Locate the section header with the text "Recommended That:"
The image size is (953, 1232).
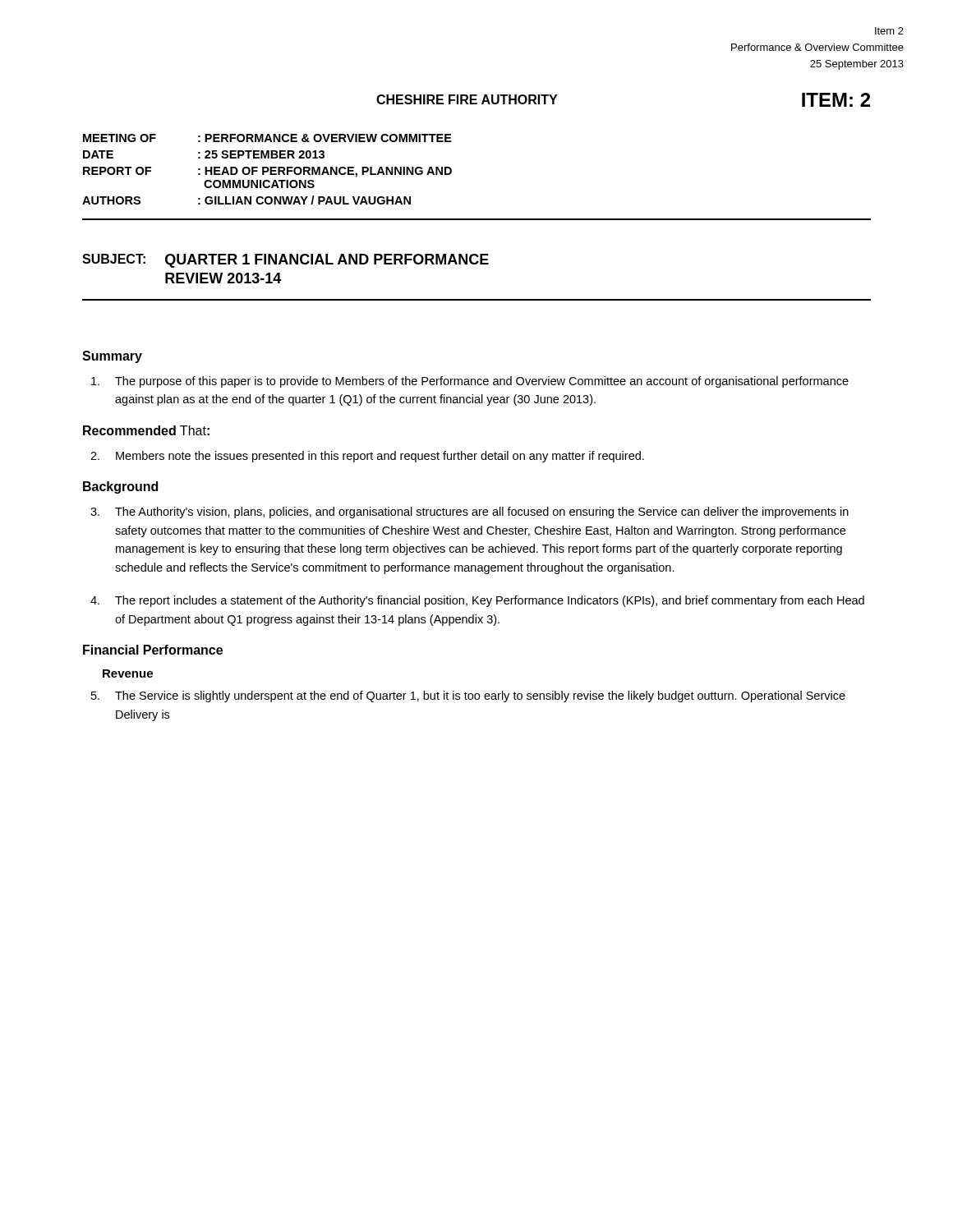[146, 431]
